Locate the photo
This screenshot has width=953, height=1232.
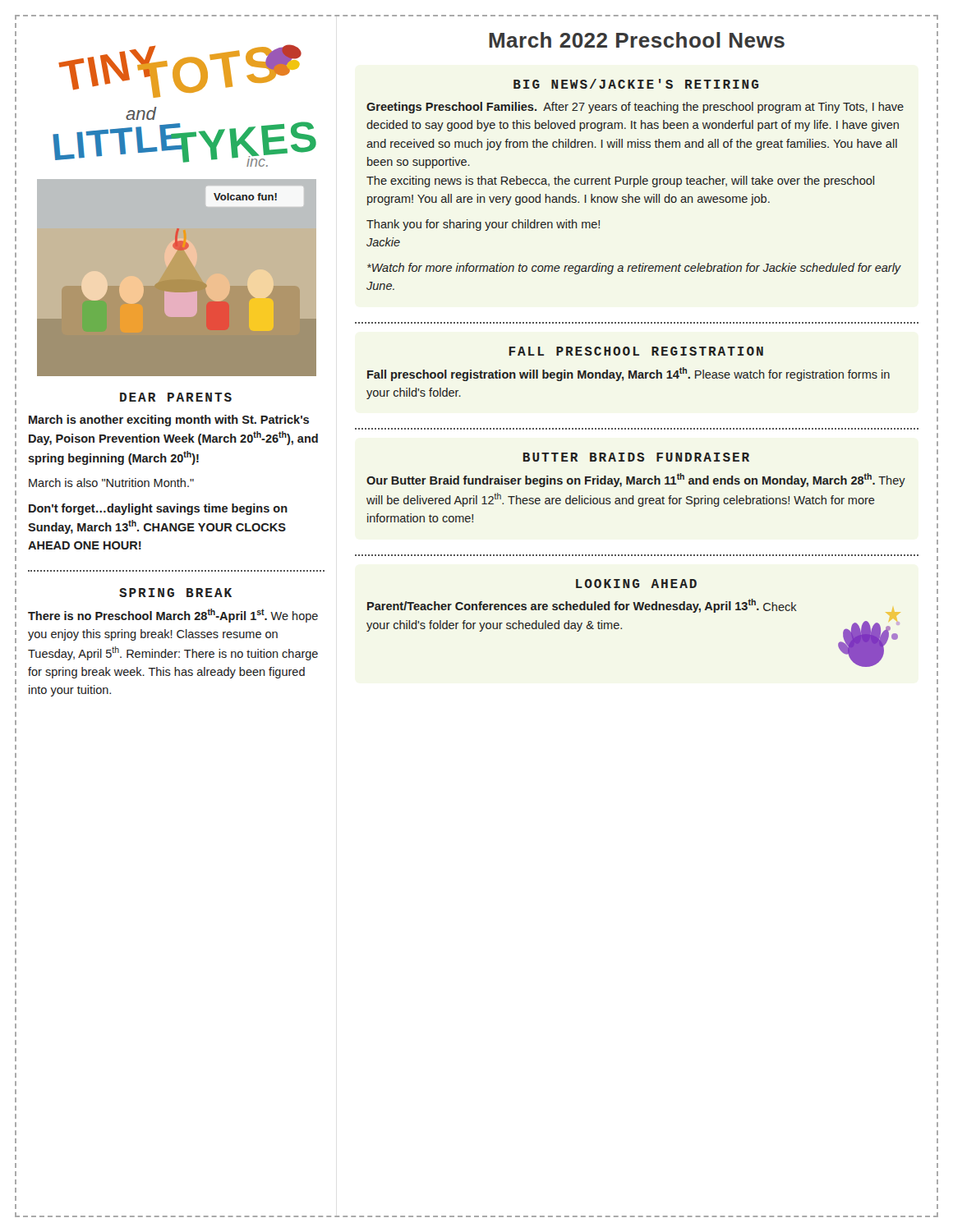coord(176,278)
